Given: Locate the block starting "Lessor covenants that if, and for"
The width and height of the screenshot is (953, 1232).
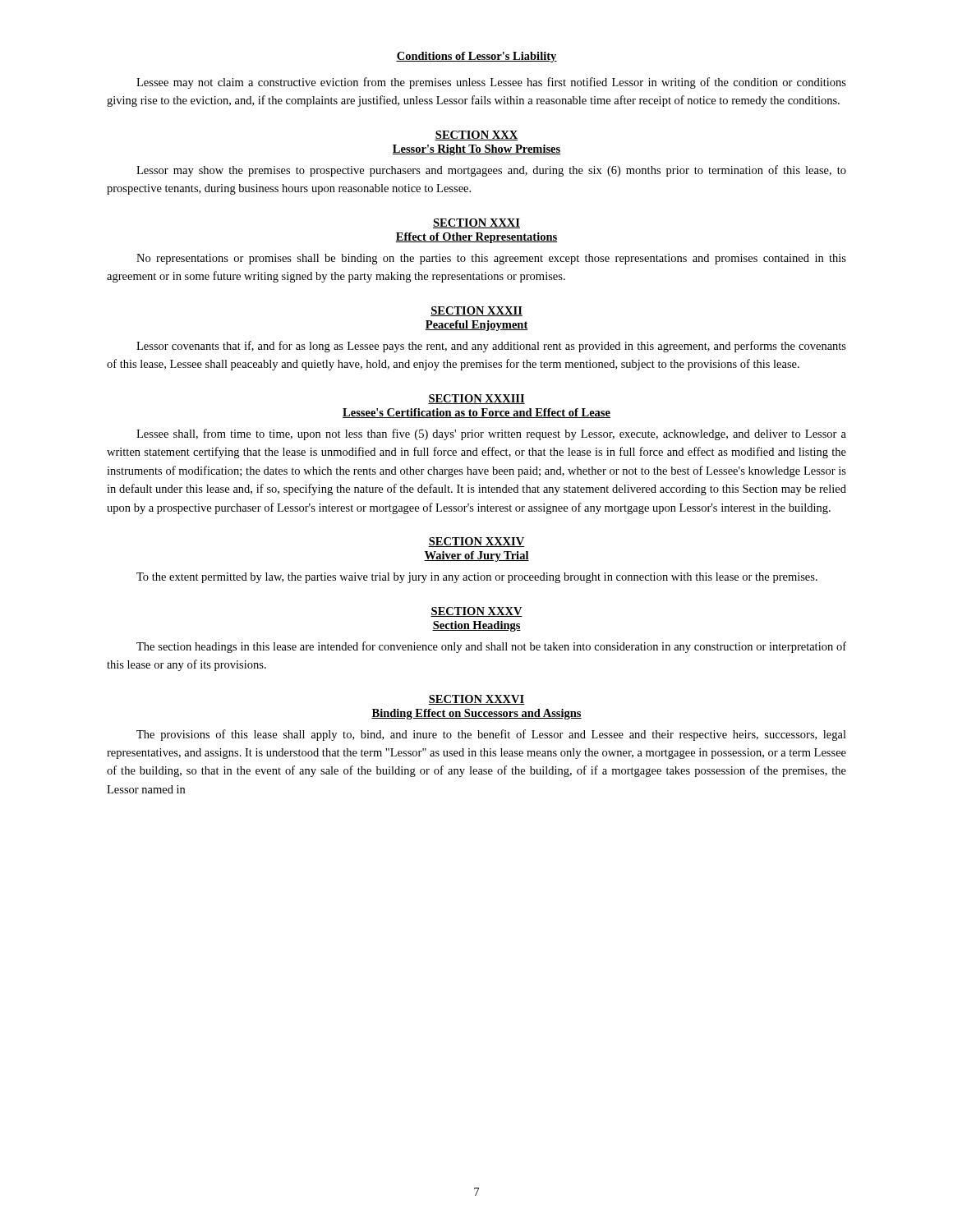Looking at the screenshot, I should coord(476,355).
